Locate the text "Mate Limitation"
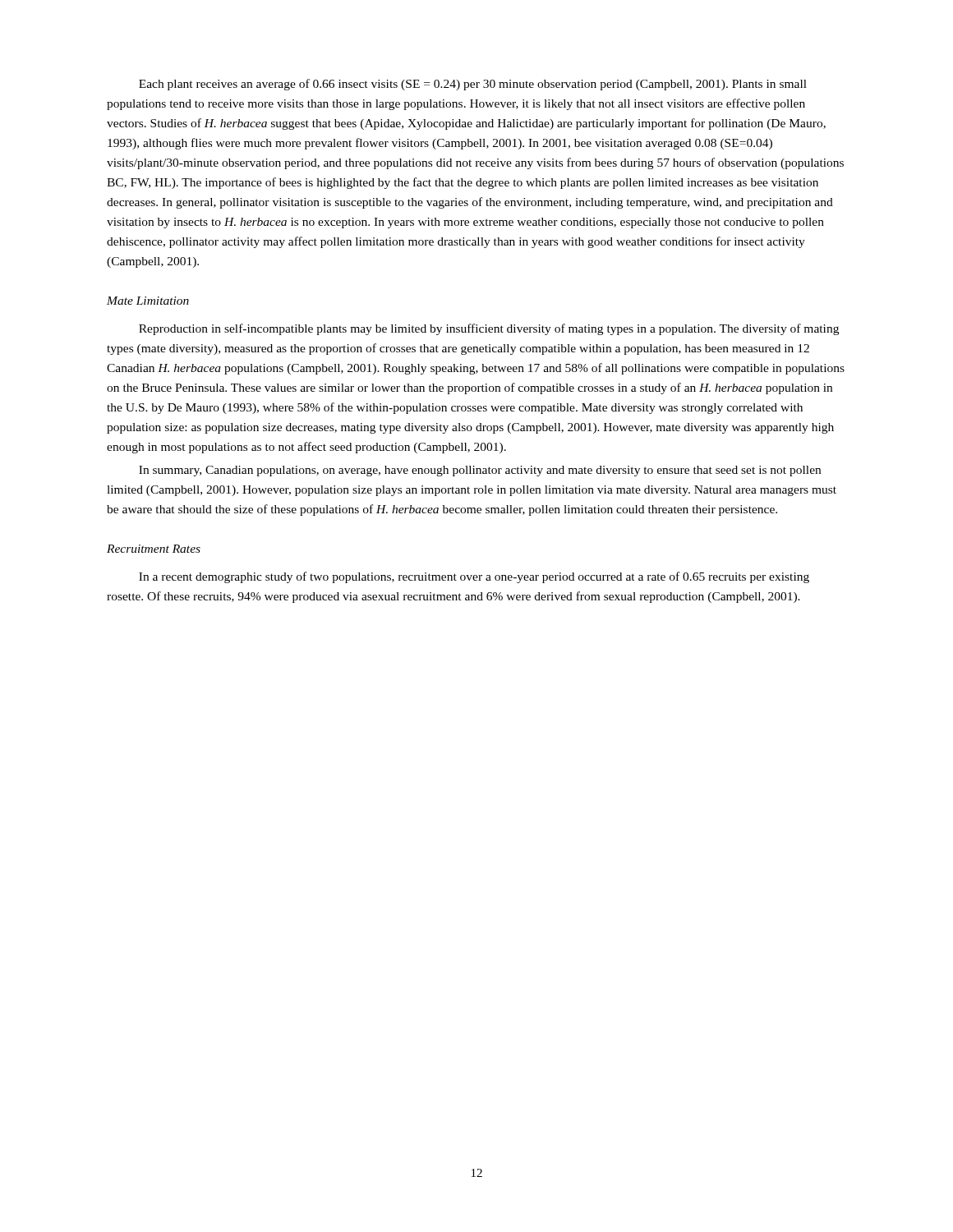The width and height of the screenshot is (953, 1232). point(148,301)
